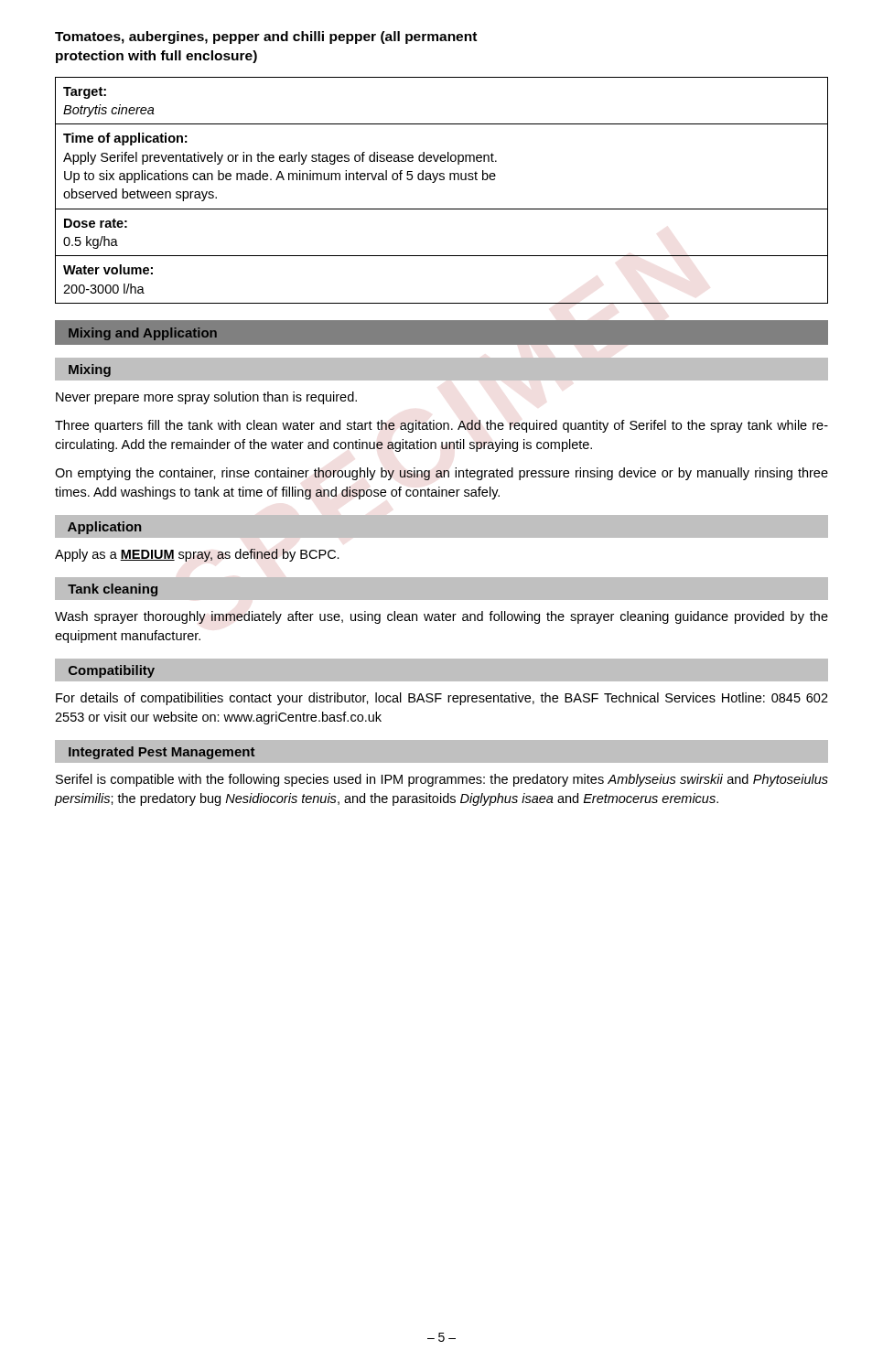This screenshot has width=883, height=1372.
Task: Click where it says "Tank cleaning"
Action: (x=111, y=589)
